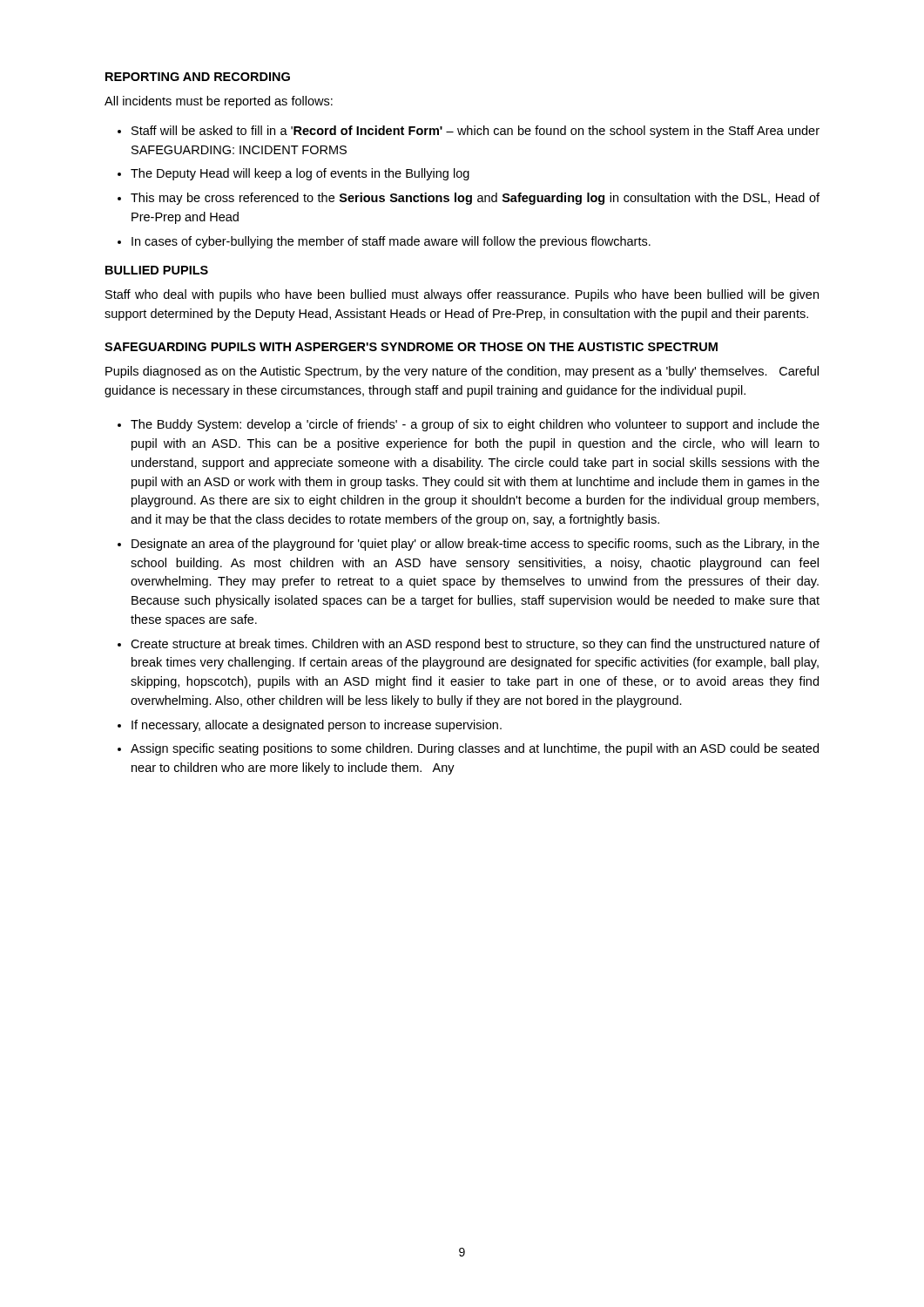Click on the region starting "Assign specific seating positions to some"

coord(475,758)
